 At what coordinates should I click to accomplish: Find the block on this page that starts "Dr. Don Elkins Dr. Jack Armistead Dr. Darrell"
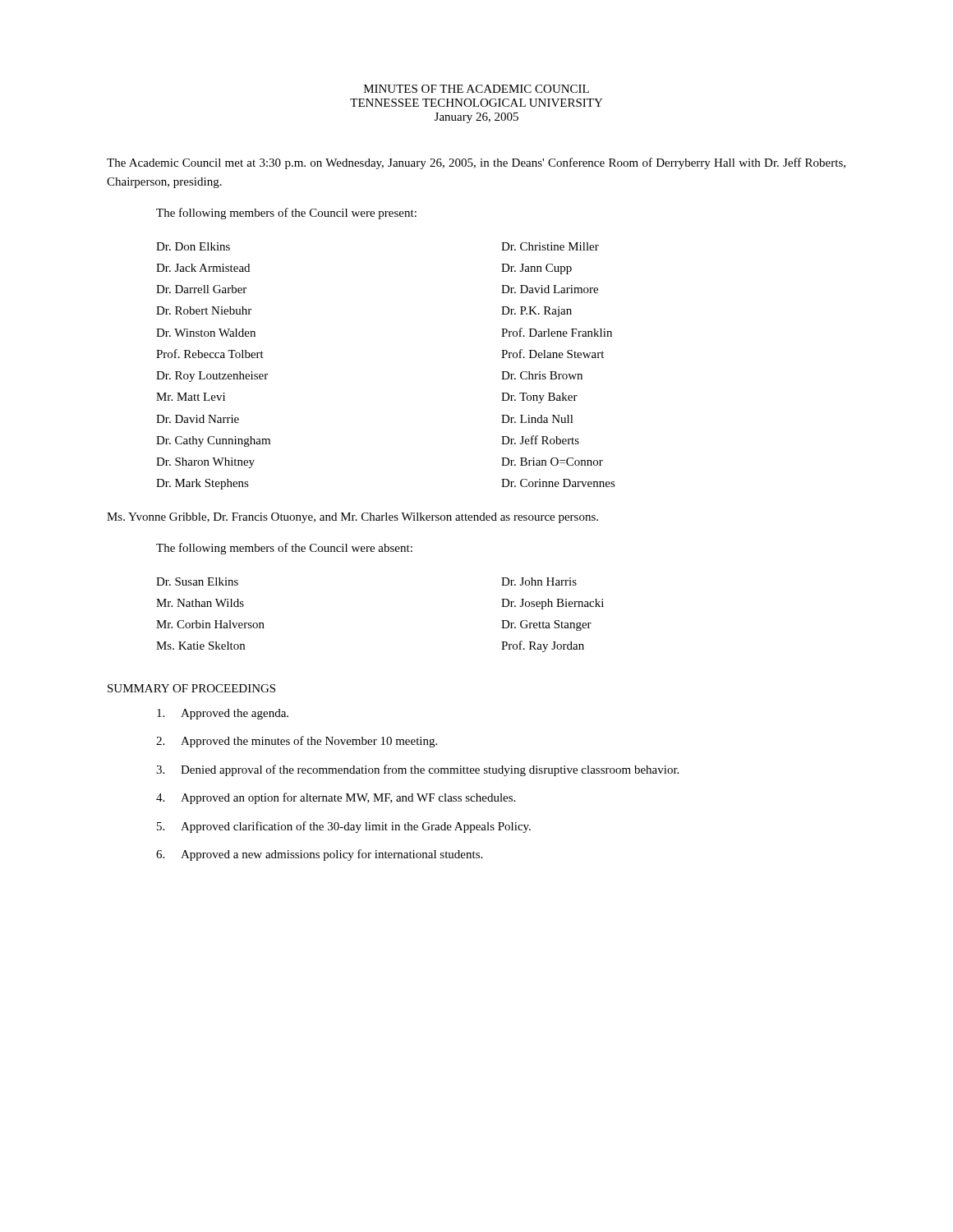coord(501,365)
